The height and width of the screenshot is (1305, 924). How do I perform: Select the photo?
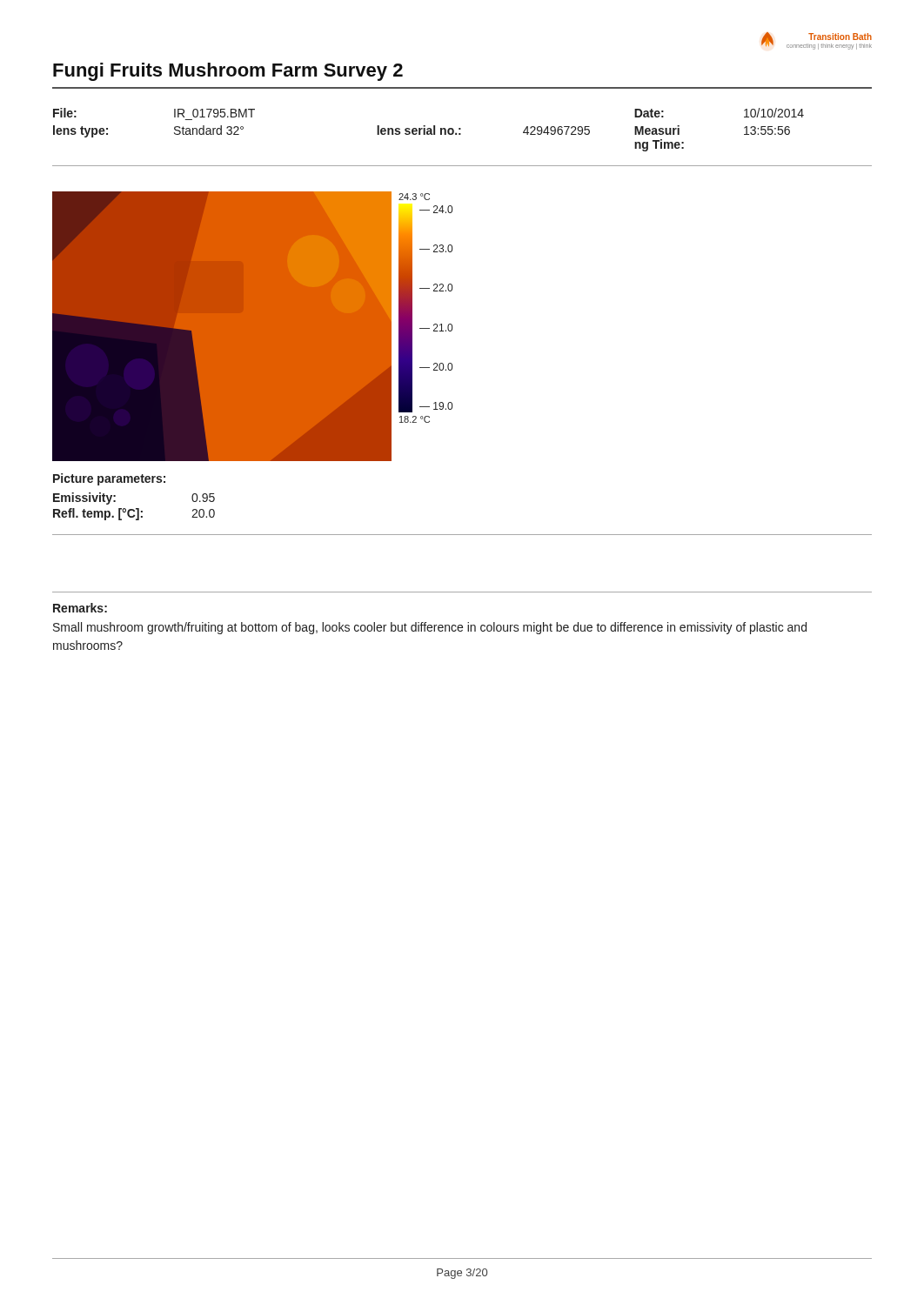(462, 363)
